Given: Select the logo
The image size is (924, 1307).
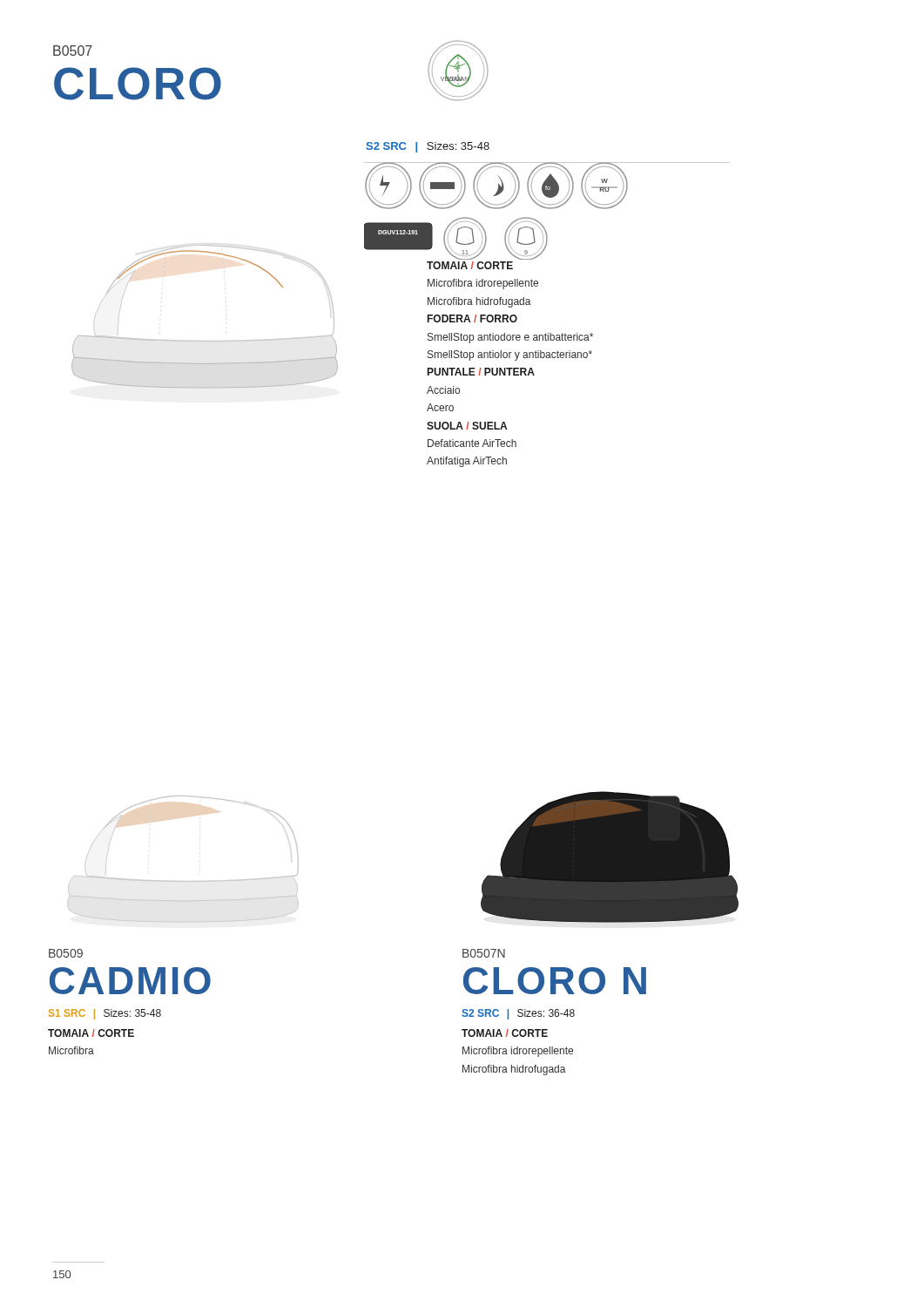Looking at the screenshot, I should (458, 72).
